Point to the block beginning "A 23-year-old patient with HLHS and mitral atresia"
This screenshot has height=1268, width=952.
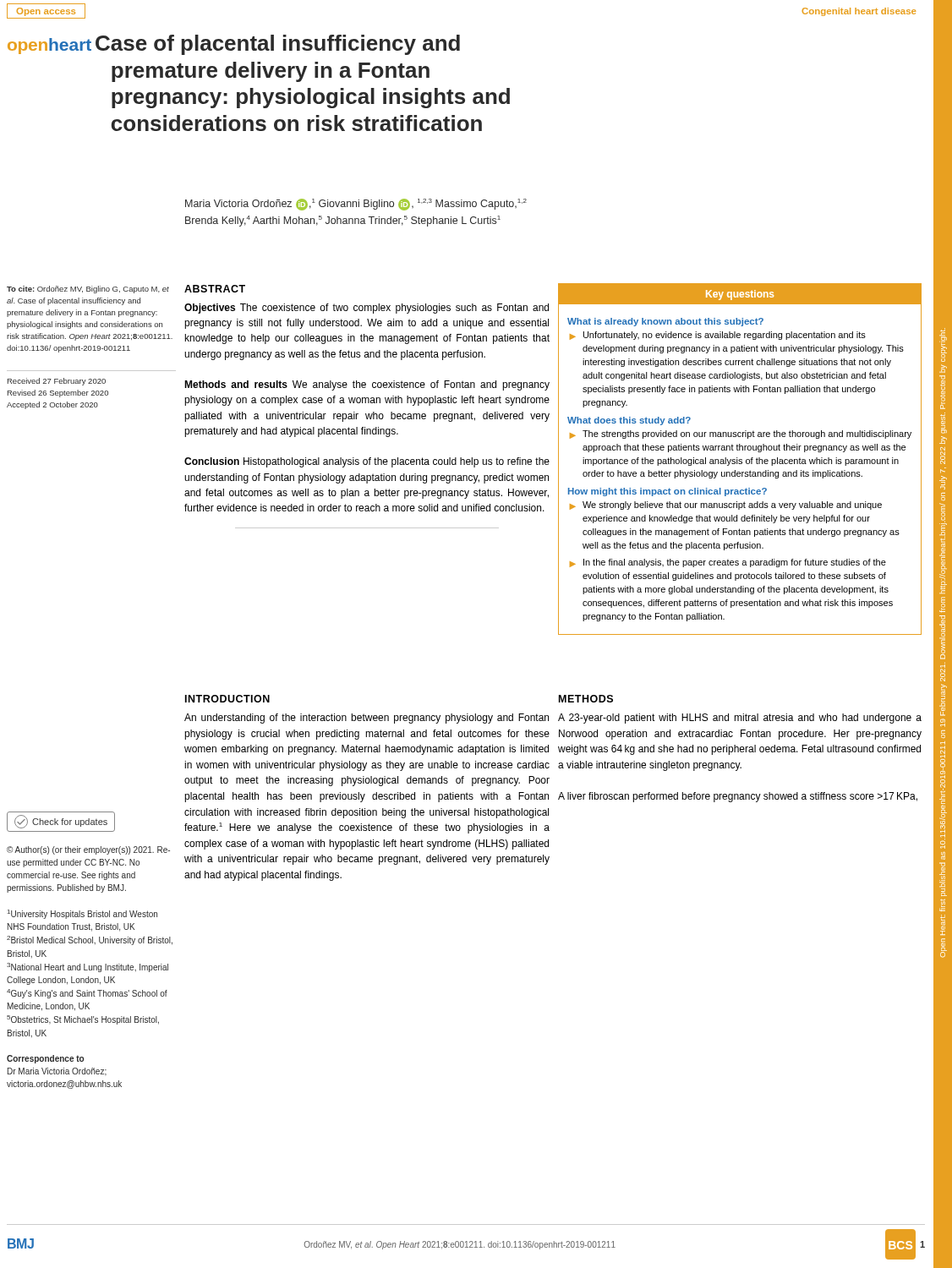point(740,757)
